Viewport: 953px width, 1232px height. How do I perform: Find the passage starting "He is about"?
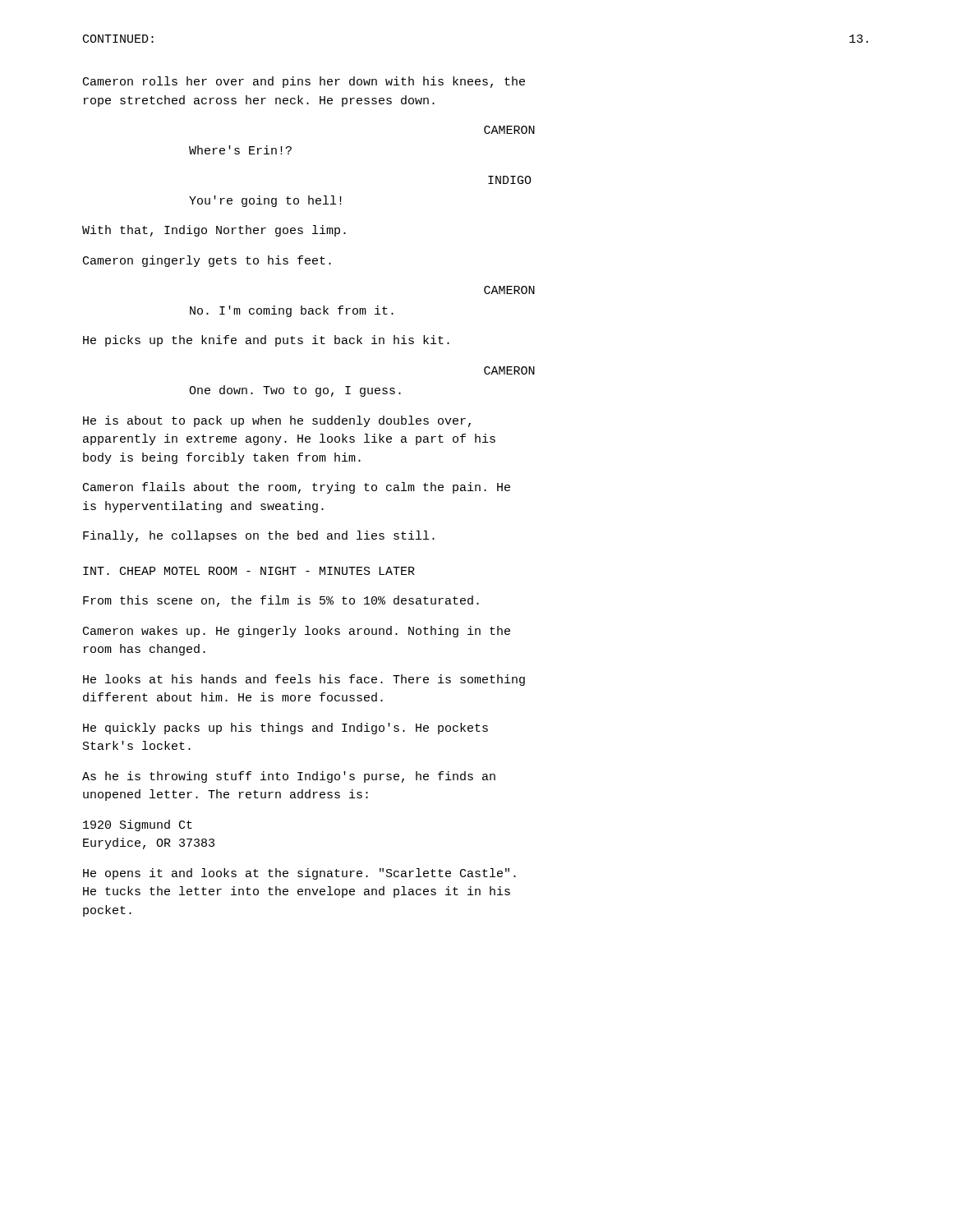(x=289, y=440)
